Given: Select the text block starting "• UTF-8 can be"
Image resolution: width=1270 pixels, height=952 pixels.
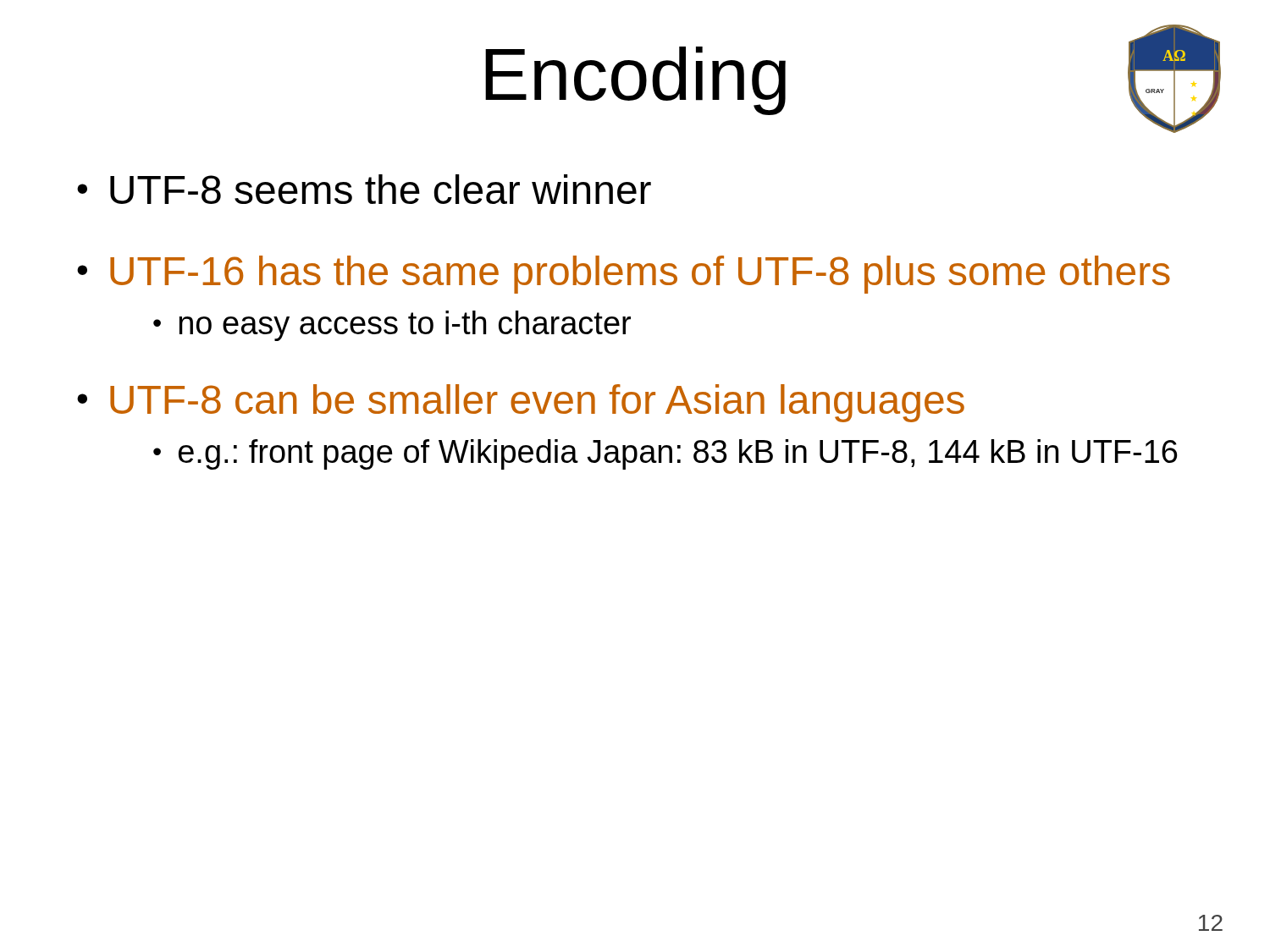Looking at the screenshot, I should pyautogui.click(x=521, y=400).
